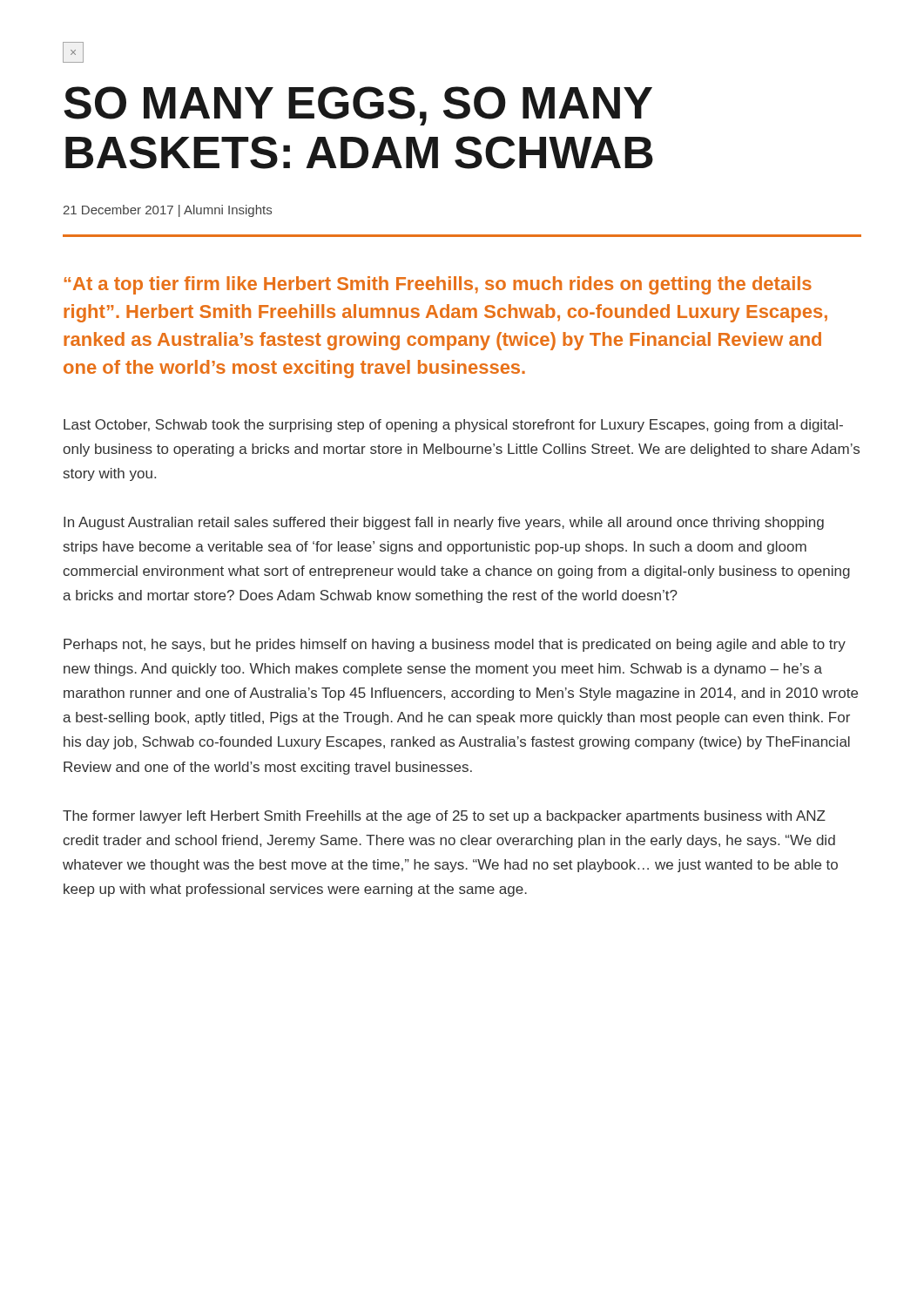This screenshot has height=1307, width=924.
Task: Navigate to the element starting "In August Australian retail sales suffered their"
Action: [x=457, y=559]
